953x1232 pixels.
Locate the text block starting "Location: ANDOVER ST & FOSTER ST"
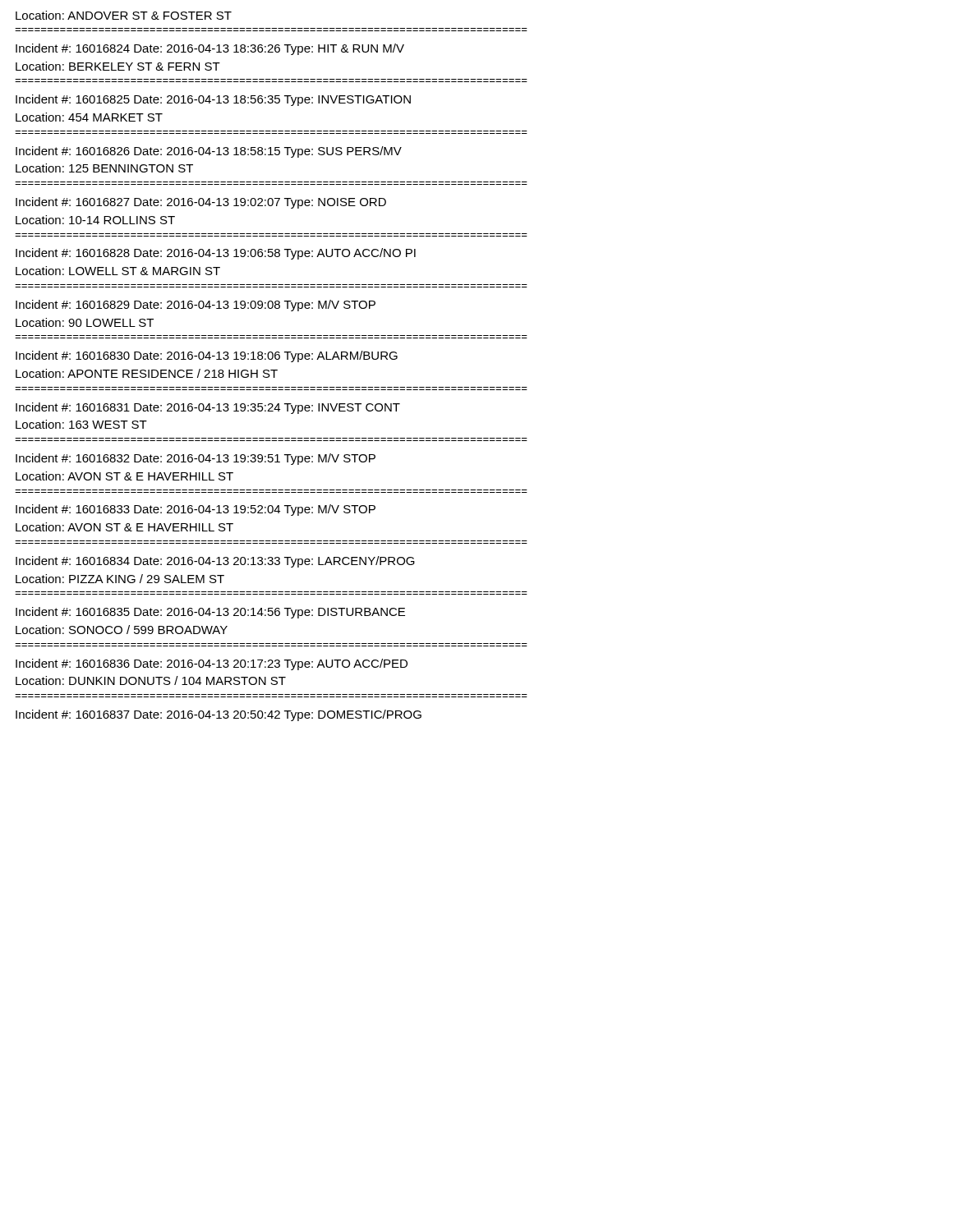click(x=123, y=15)
